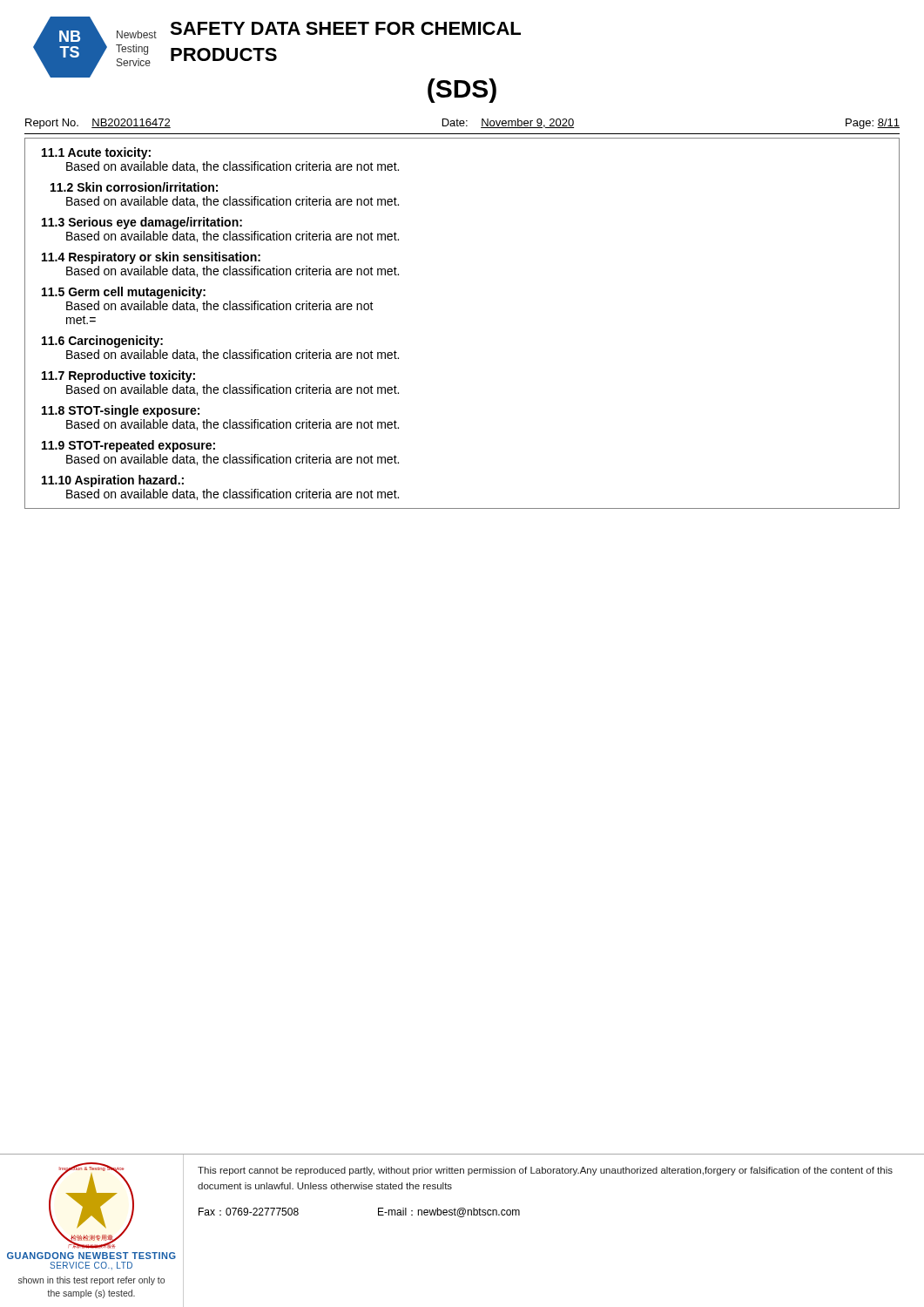Locate the logo
Viewport: 924px width, 1307px height.
(x=91, y=1216)
